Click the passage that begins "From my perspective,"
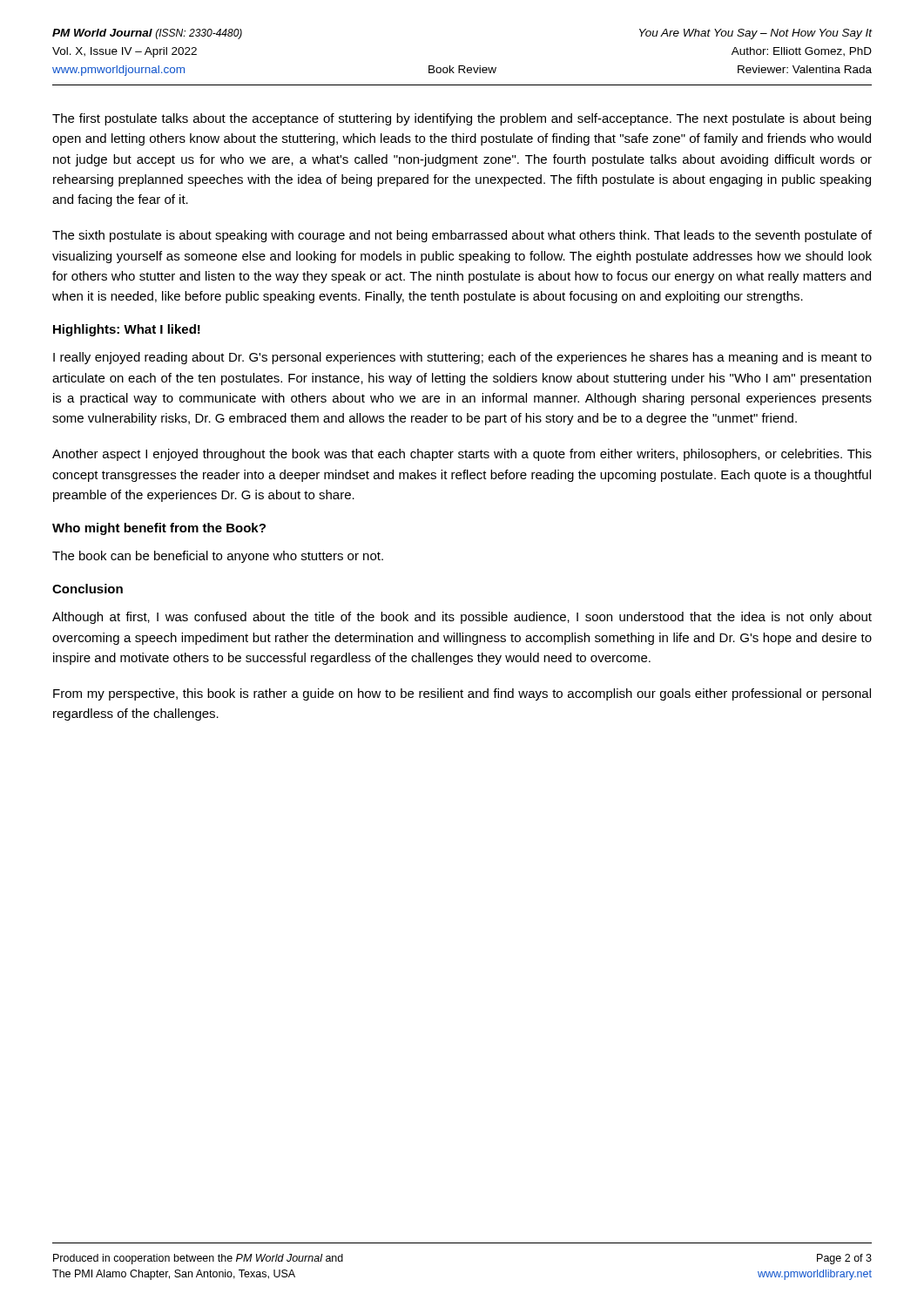This screenshot has height=1307, width=924. (x=462, y=703)
